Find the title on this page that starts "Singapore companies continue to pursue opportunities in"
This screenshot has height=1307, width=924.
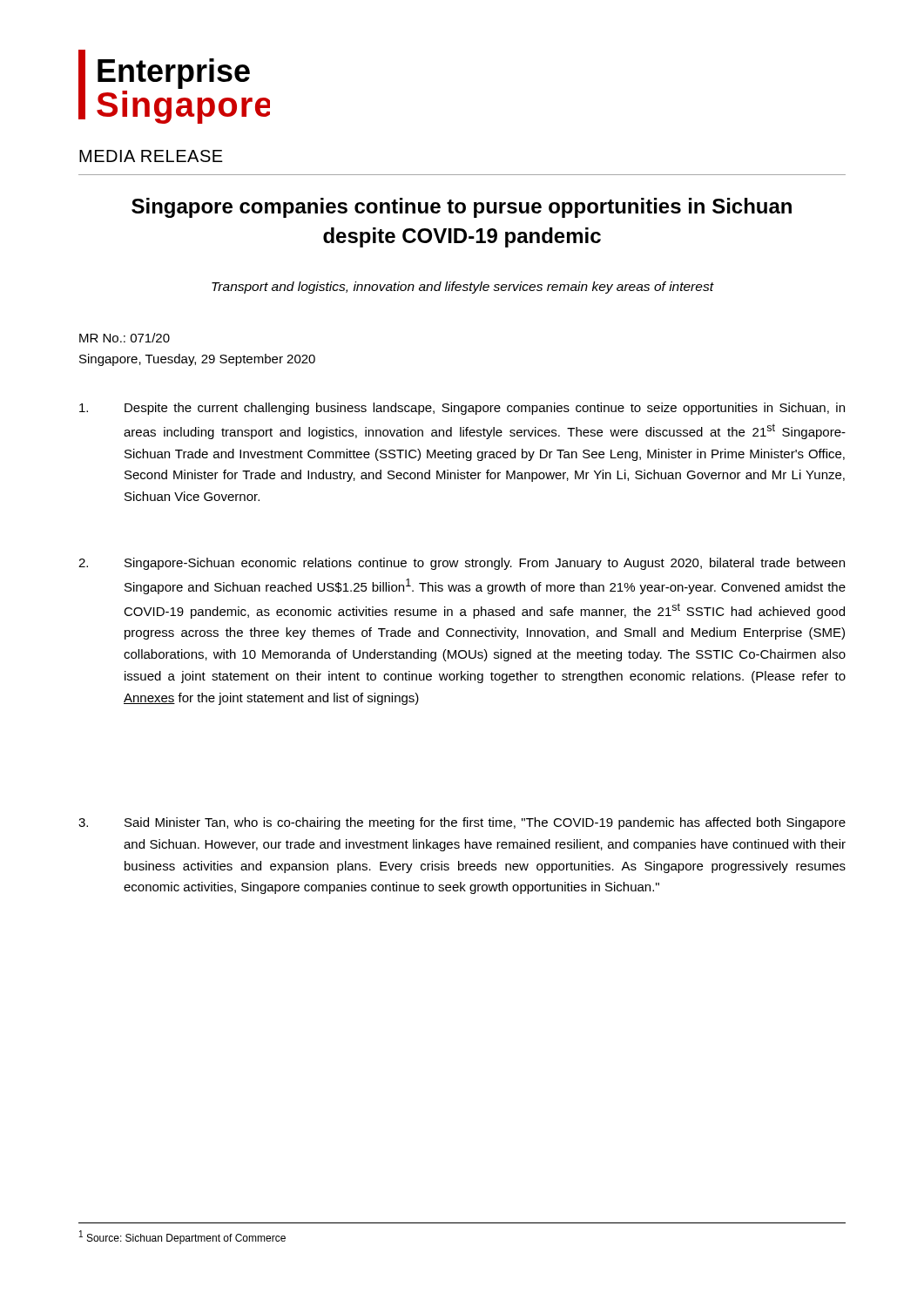(x=462, y=221)
